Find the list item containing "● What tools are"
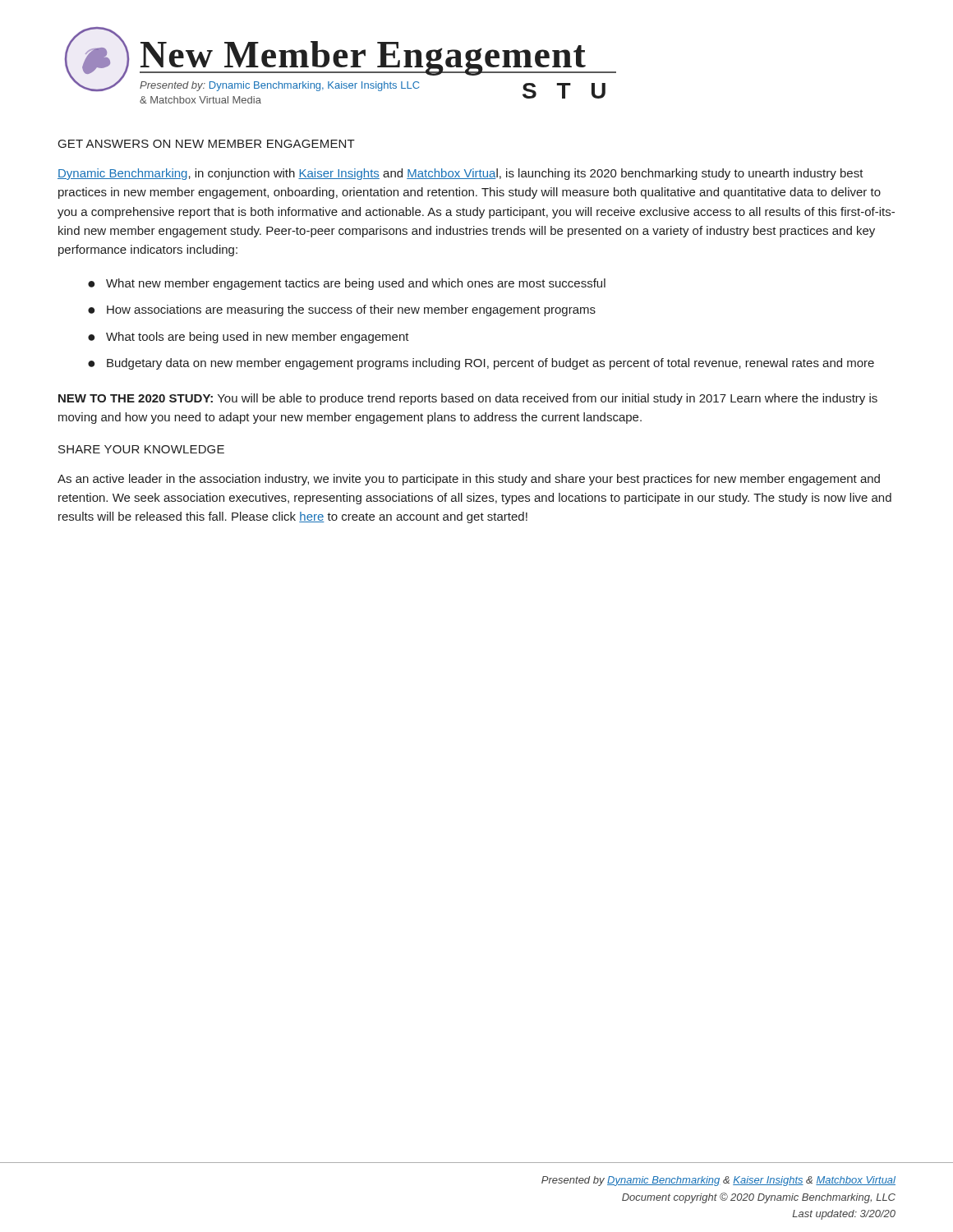Screen dimensions: 1232x953 (x=249, y=338)
